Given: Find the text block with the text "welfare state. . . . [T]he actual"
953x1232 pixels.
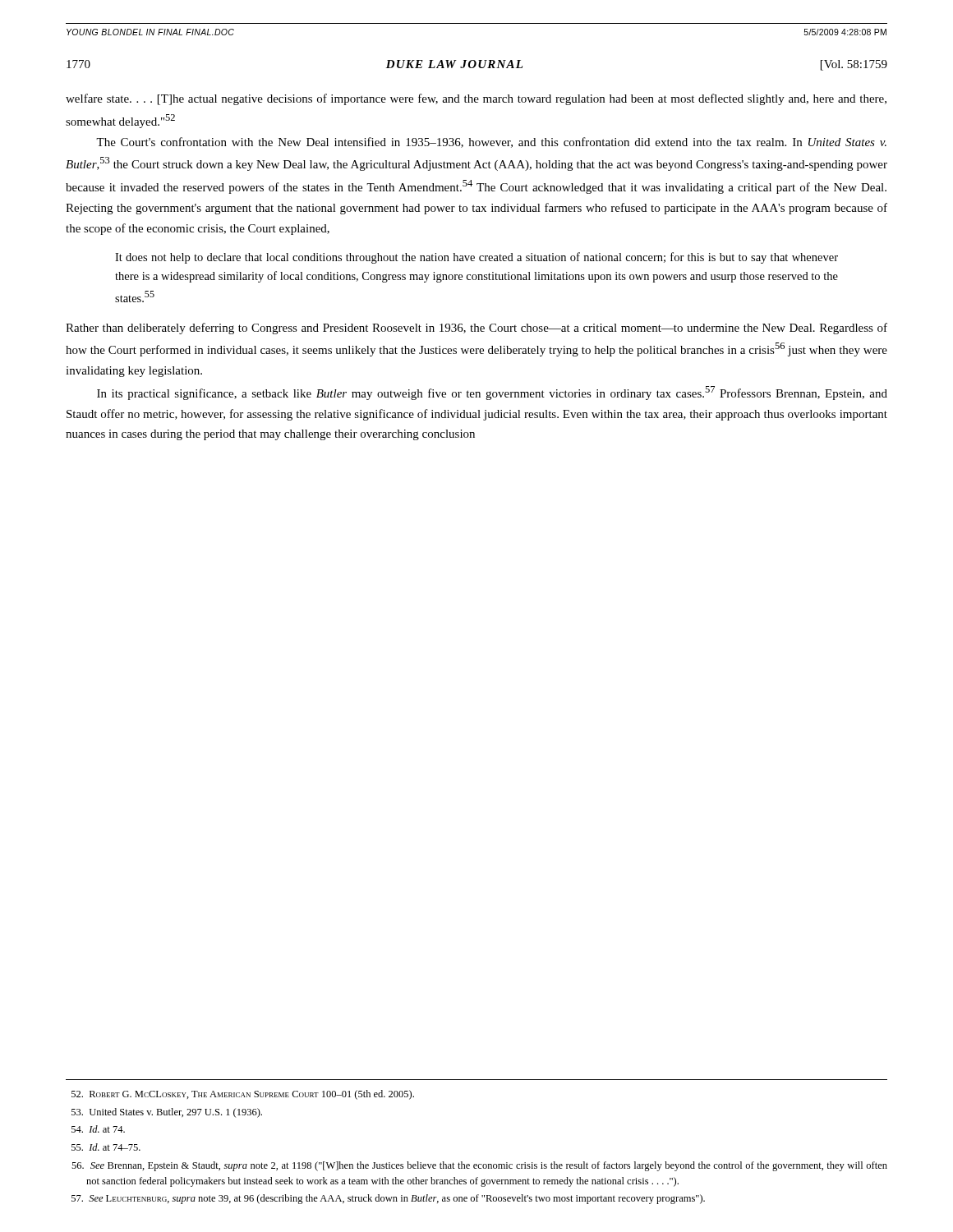Looking at the screenshot, I should (x=476, y=164).
